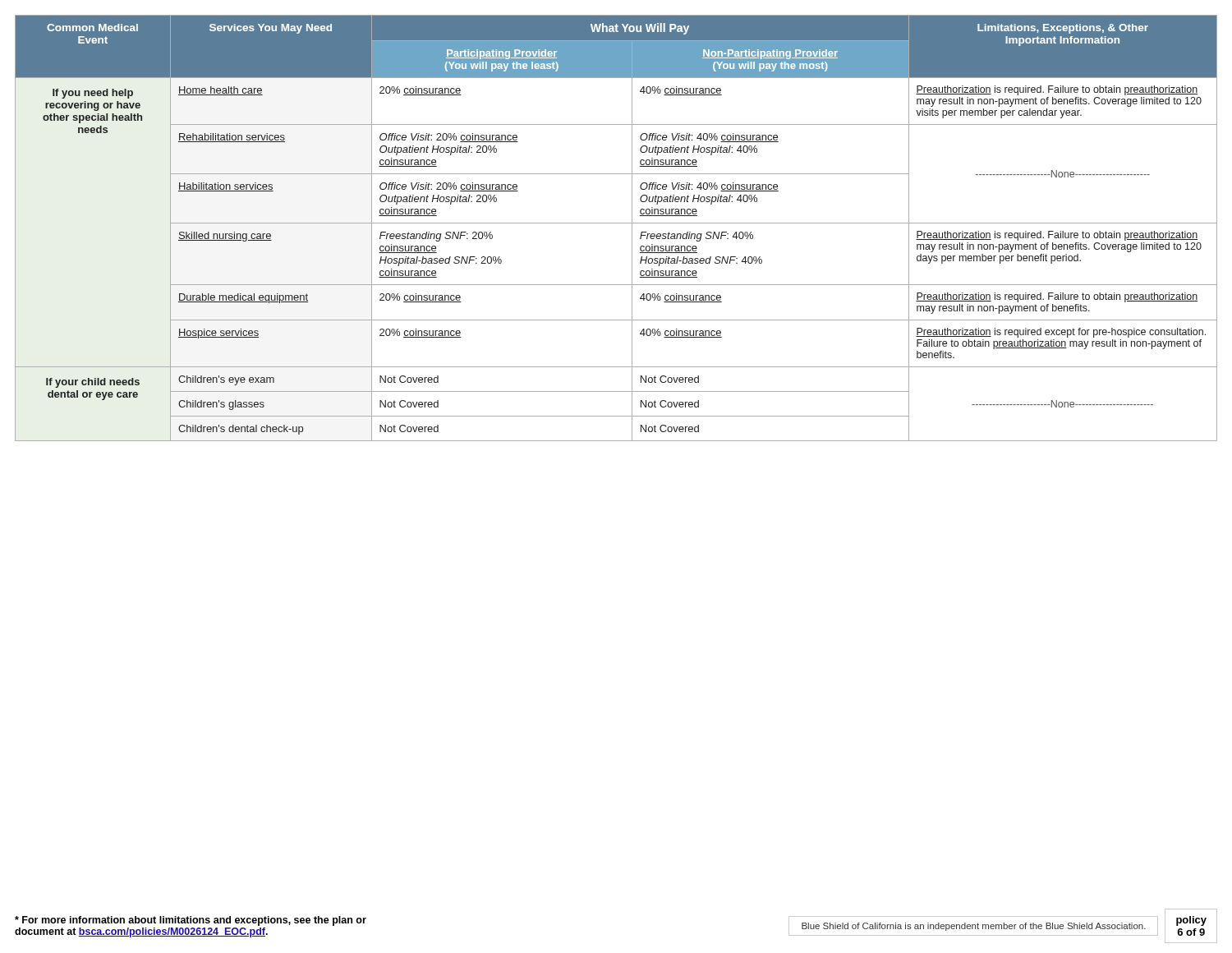
Task: Select a table
Action: (616, 228)
